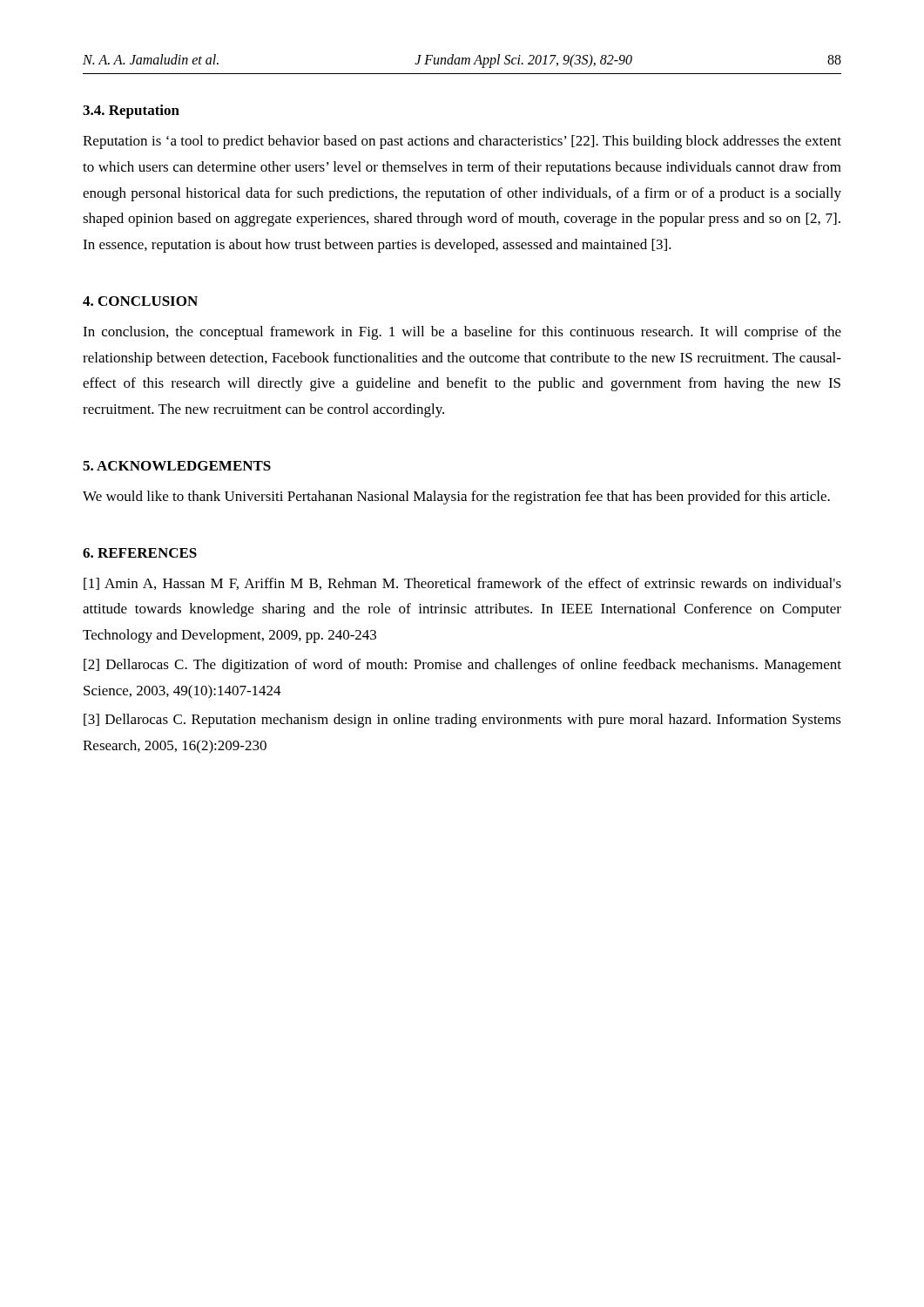This screenshot has height=1307, width=924.
Task: Locate the block of text that opens with "[2] Dellarocas C."
Action: click(x=462, y=677)
